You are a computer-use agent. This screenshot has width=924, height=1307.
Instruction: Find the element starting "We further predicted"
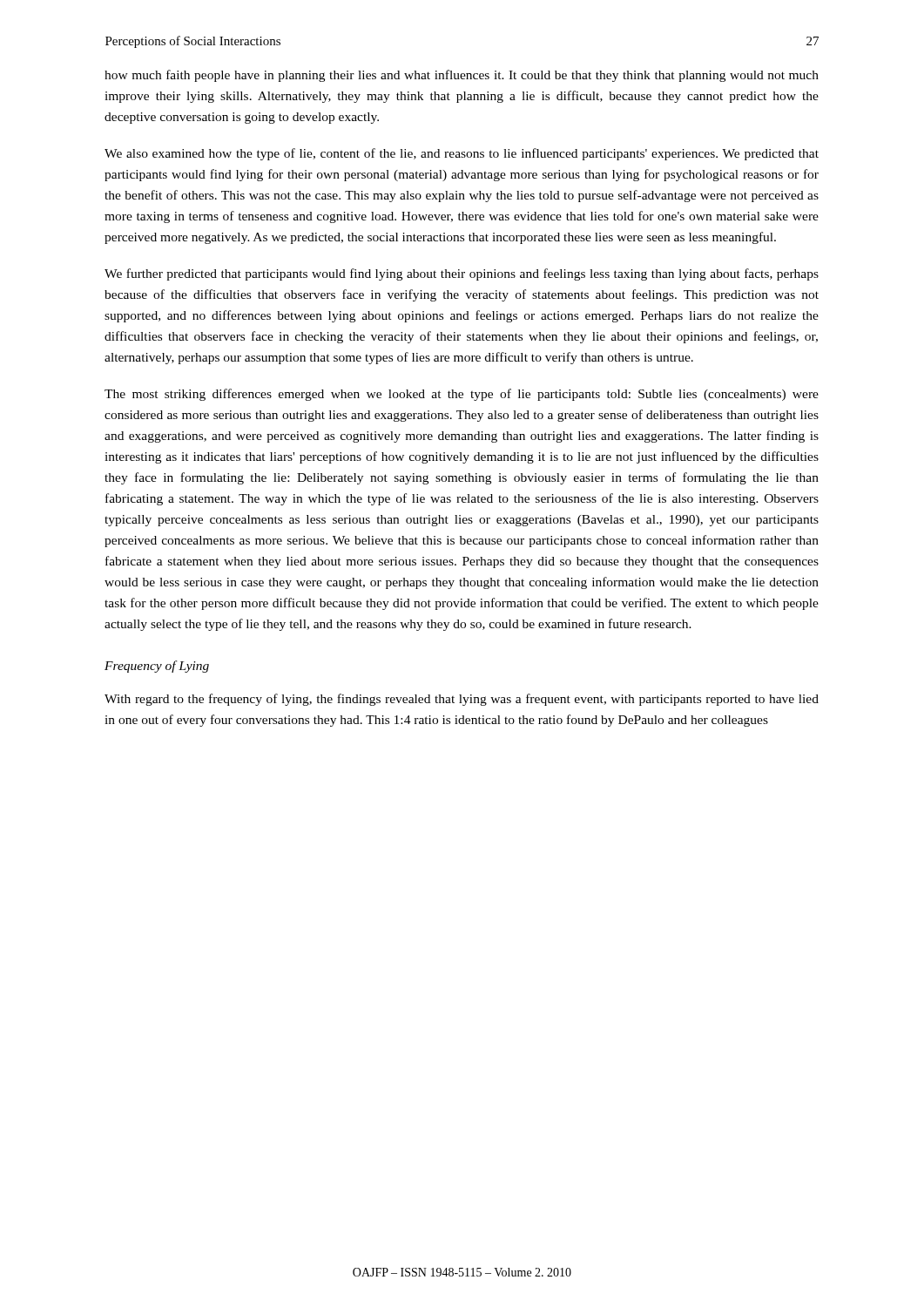[462, 315]
